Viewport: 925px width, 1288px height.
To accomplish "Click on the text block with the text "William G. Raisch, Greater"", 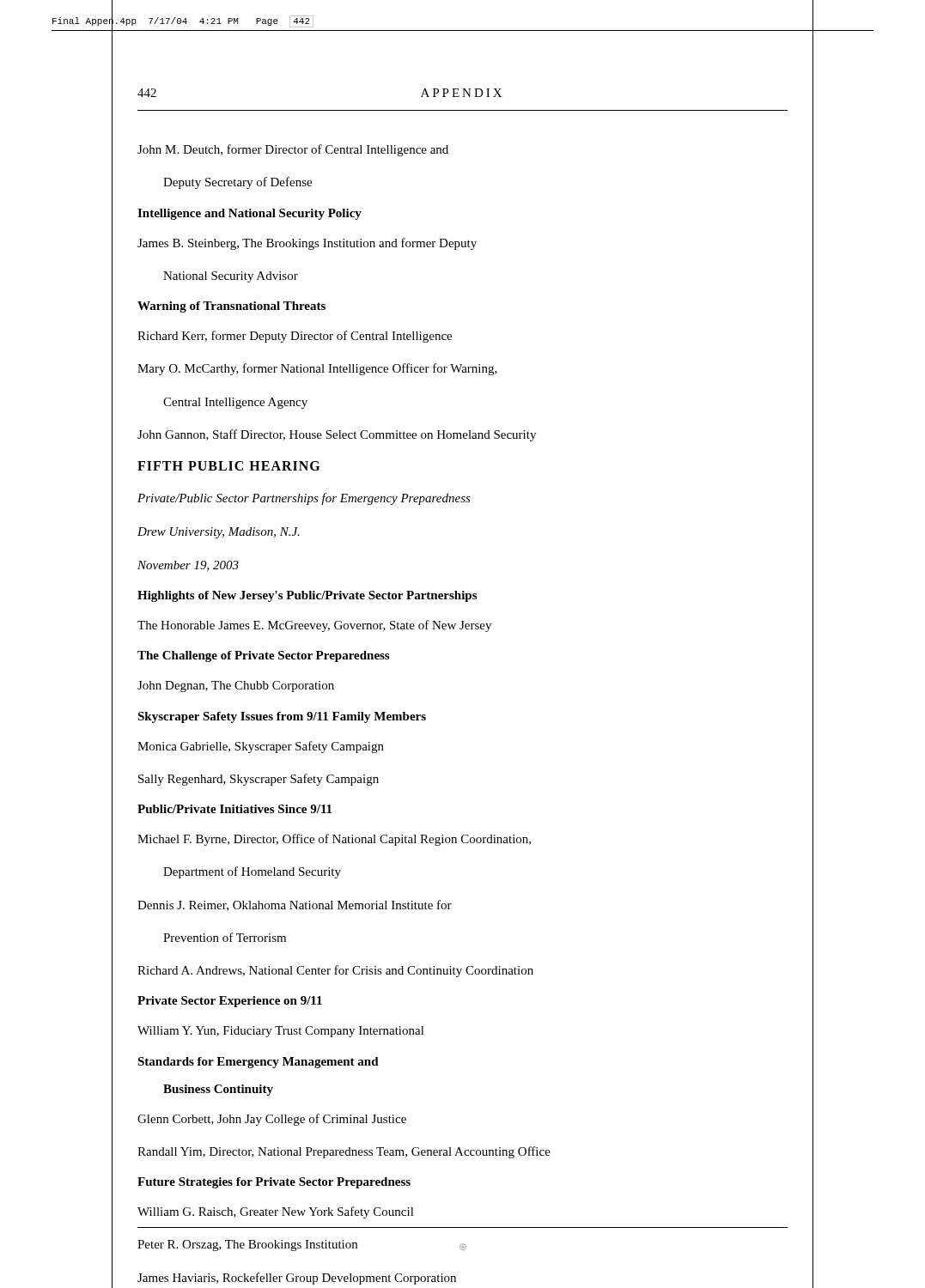I will 462,1245.
